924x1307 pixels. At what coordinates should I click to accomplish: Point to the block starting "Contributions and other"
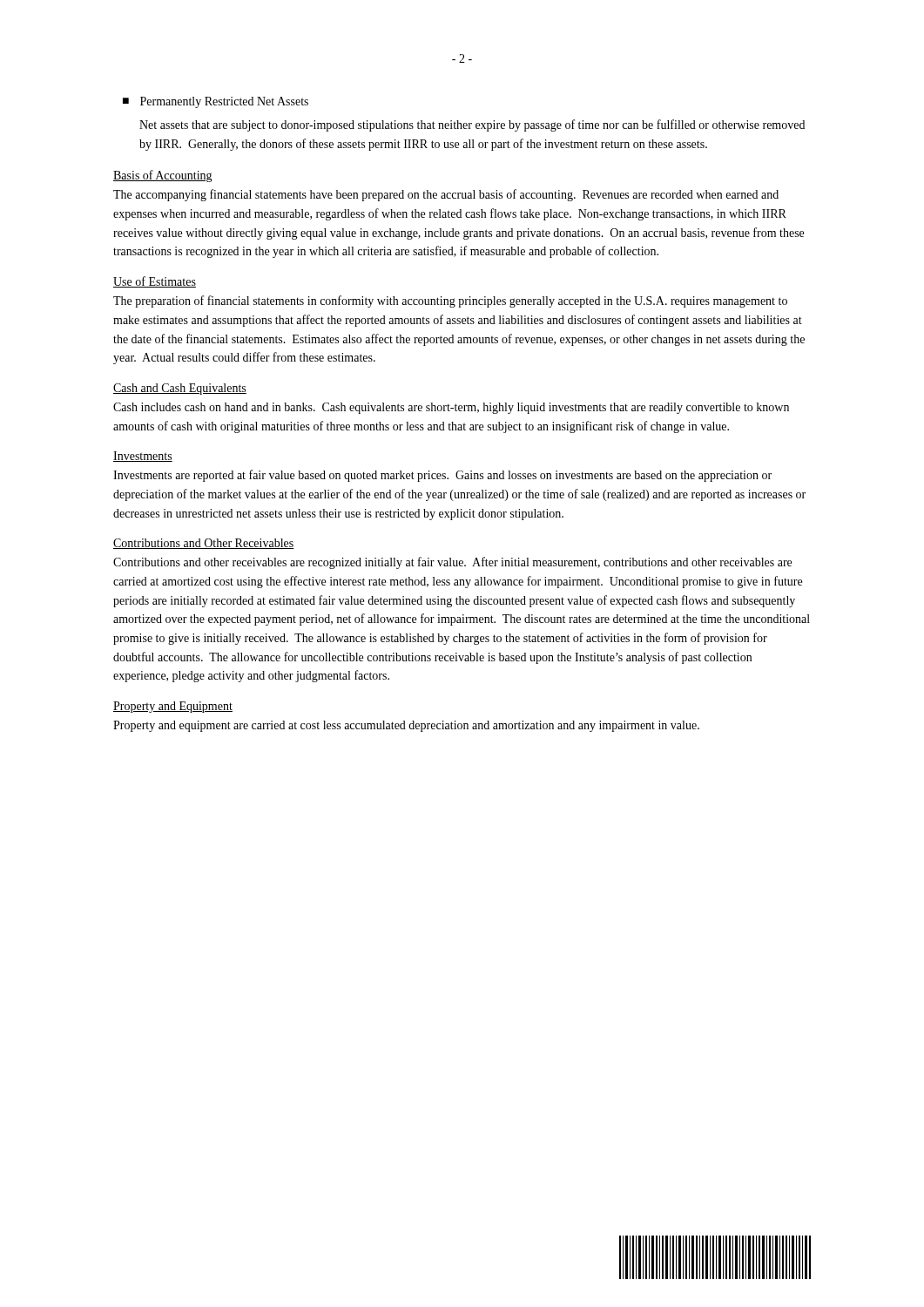click(462, 619)
